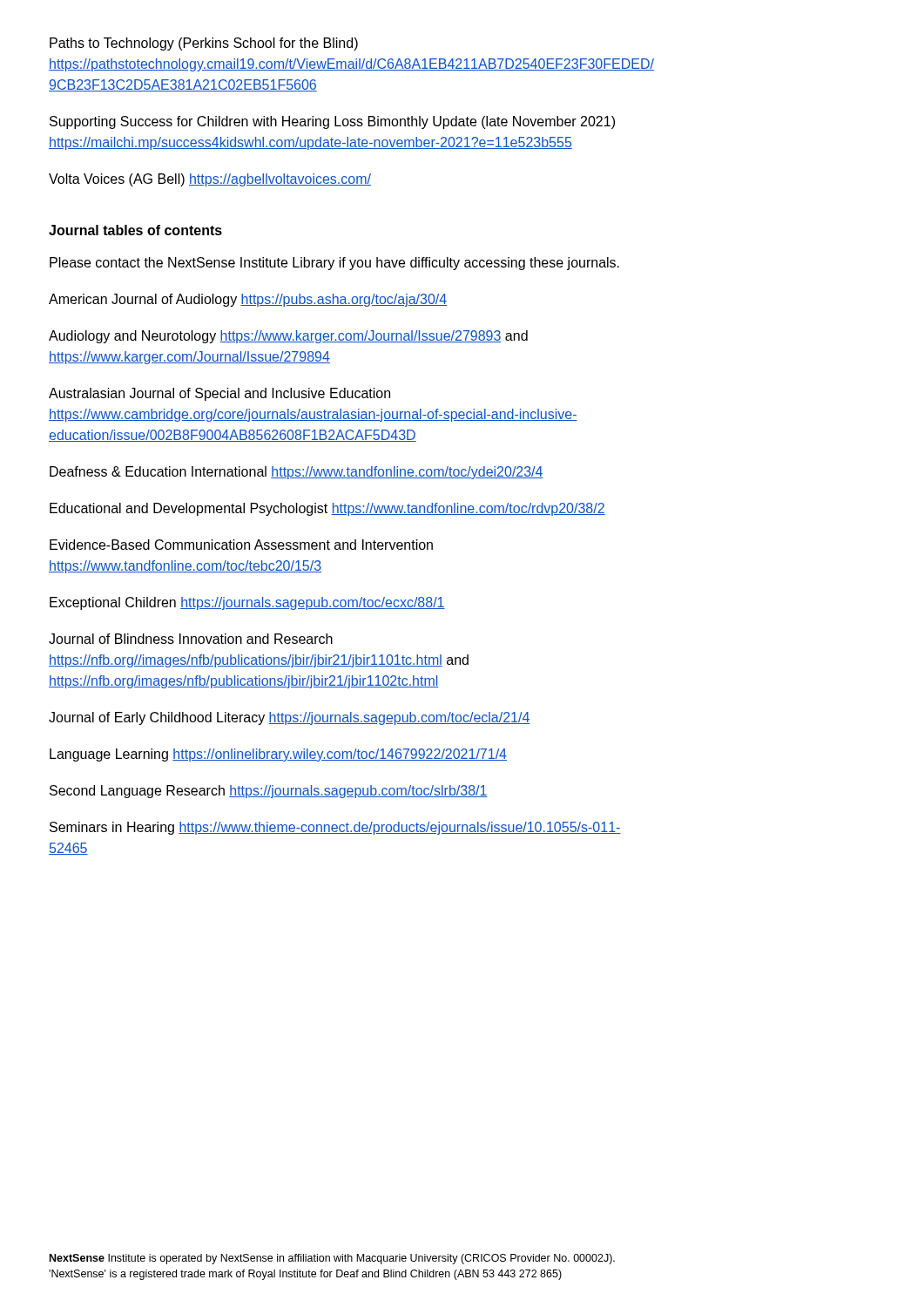Select the element starting "Paths to Technology (Perkins School for the"
Image resolution: width=924 pixels, height=1307 pixels.
tap(351, 64)
